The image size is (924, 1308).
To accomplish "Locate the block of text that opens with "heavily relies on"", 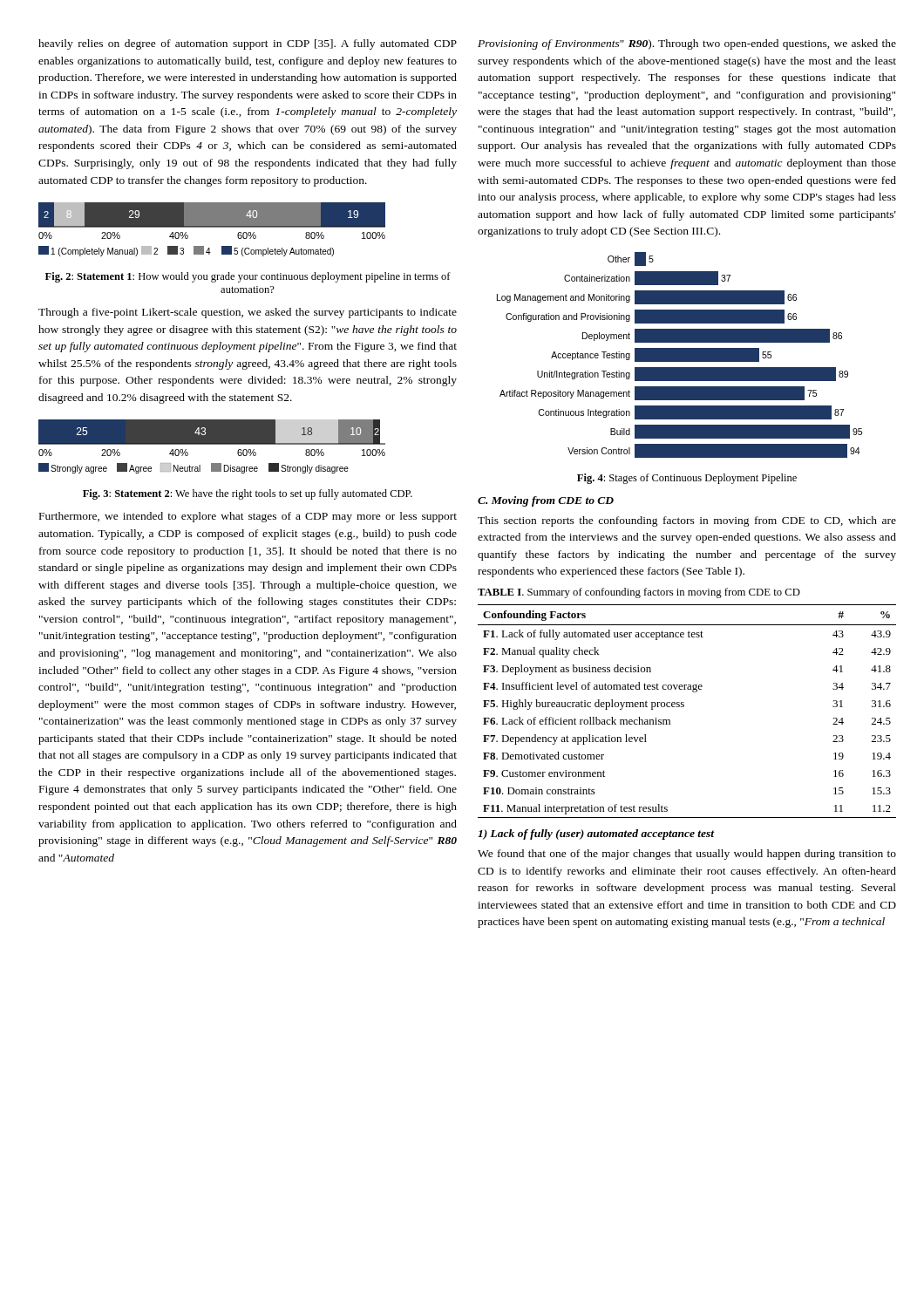I will 248,112.
